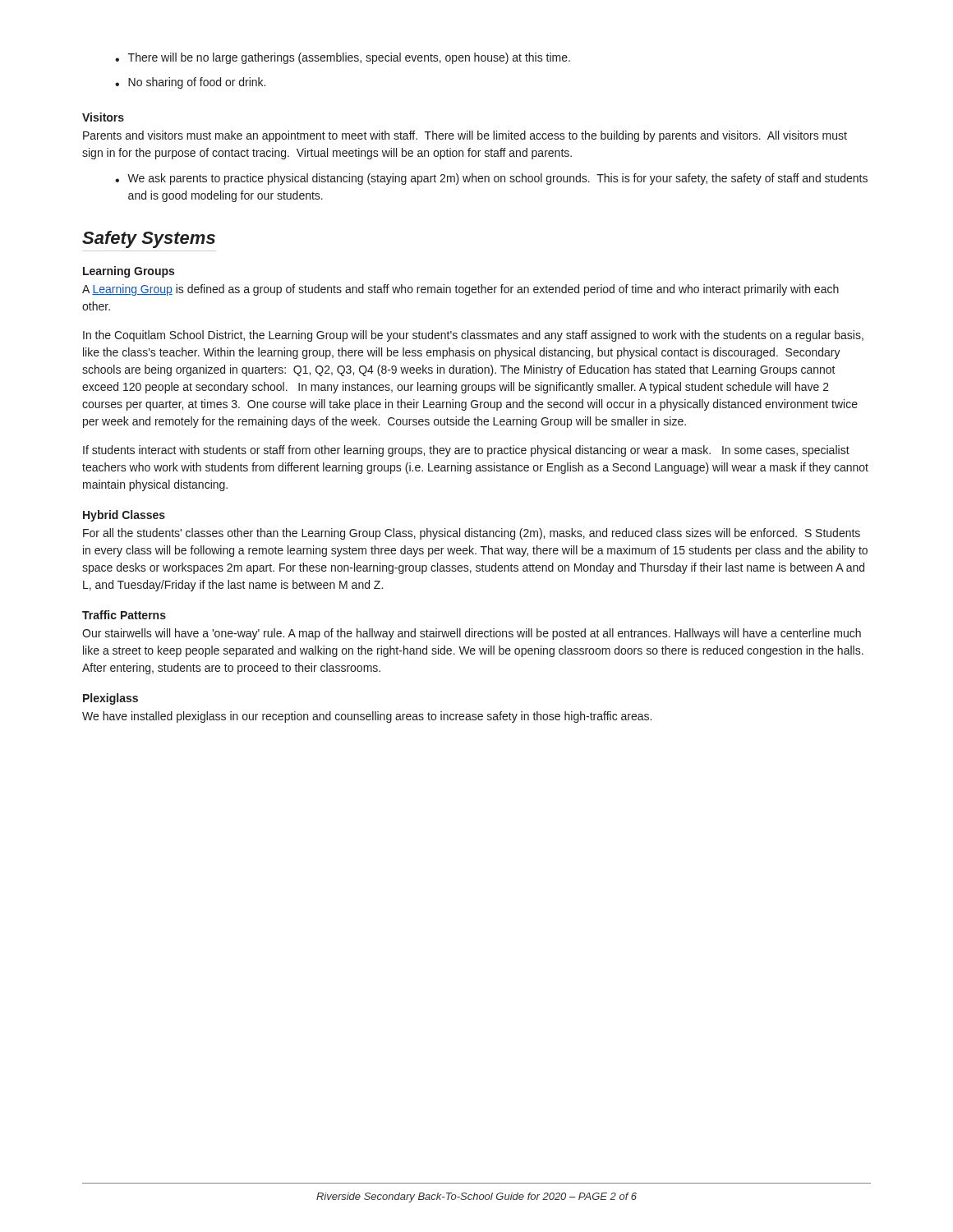Point to the block beginning "If students interact with students or staff from"
Screen dimensions: 1232x953
[475, 467]
